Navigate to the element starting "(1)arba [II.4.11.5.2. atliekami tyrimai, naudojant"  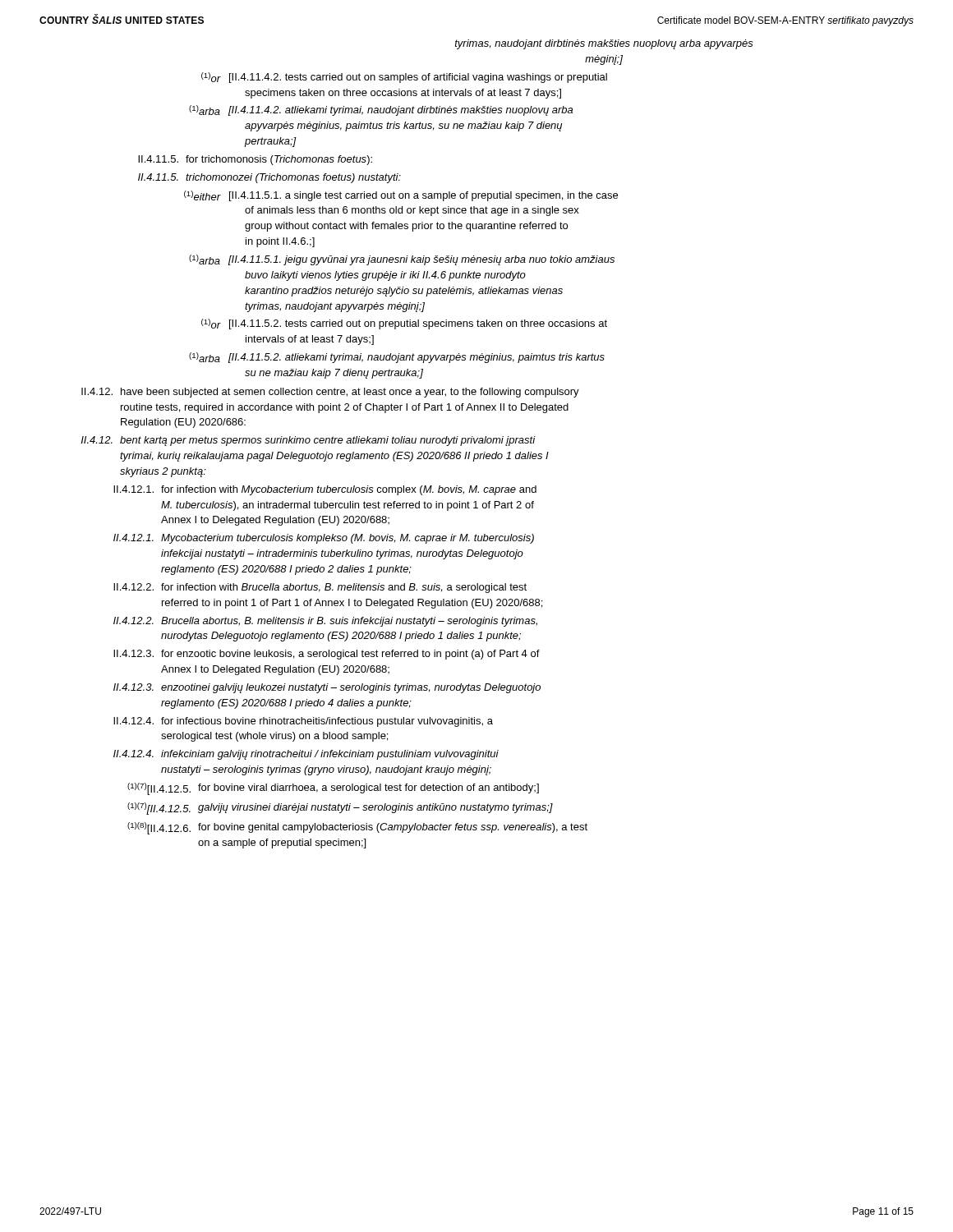(540, 365)
